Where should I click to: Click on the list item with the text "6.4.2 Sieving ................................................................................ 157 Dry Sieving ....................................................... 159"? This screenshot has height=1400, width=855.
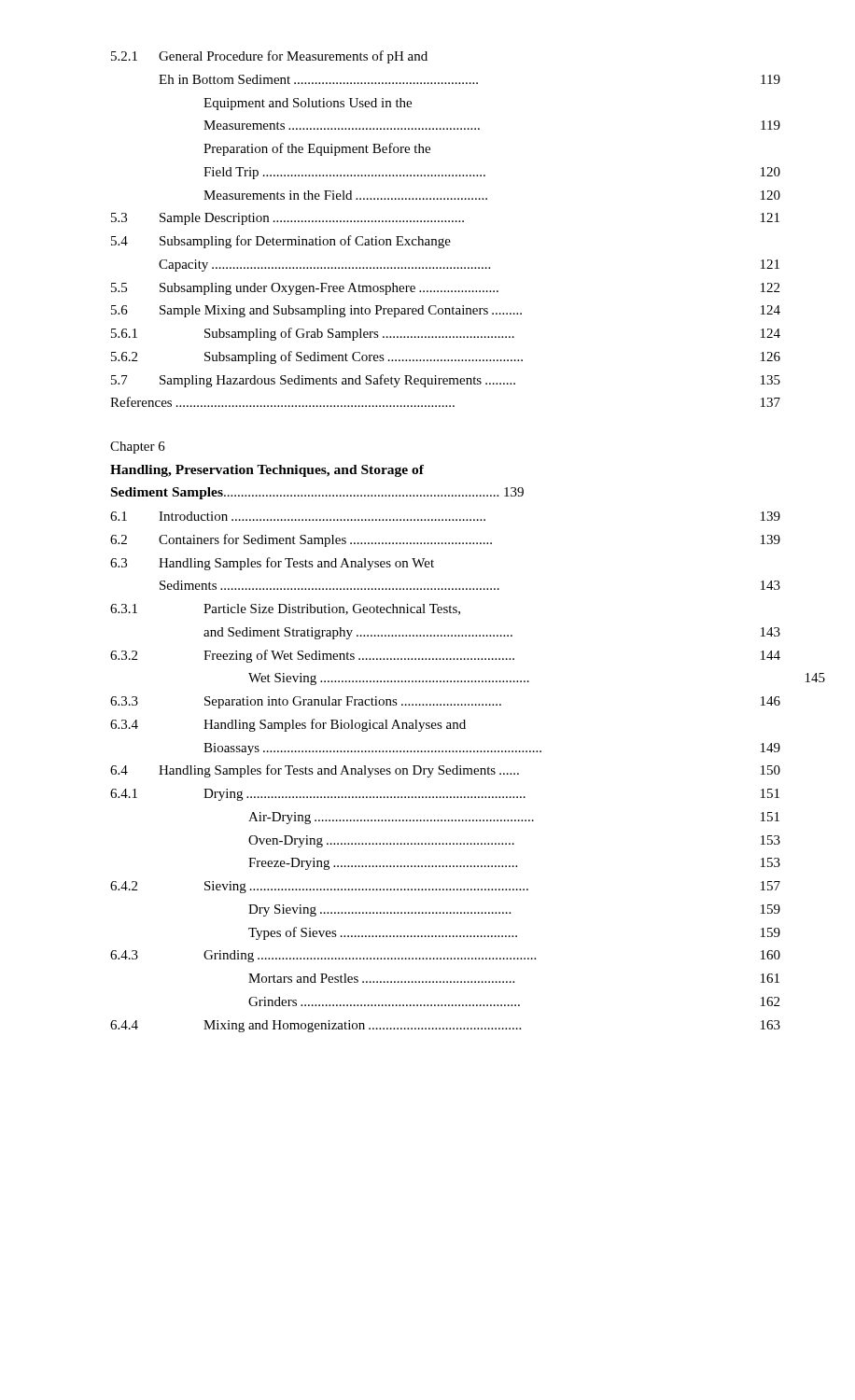click(x=445, y=909)
